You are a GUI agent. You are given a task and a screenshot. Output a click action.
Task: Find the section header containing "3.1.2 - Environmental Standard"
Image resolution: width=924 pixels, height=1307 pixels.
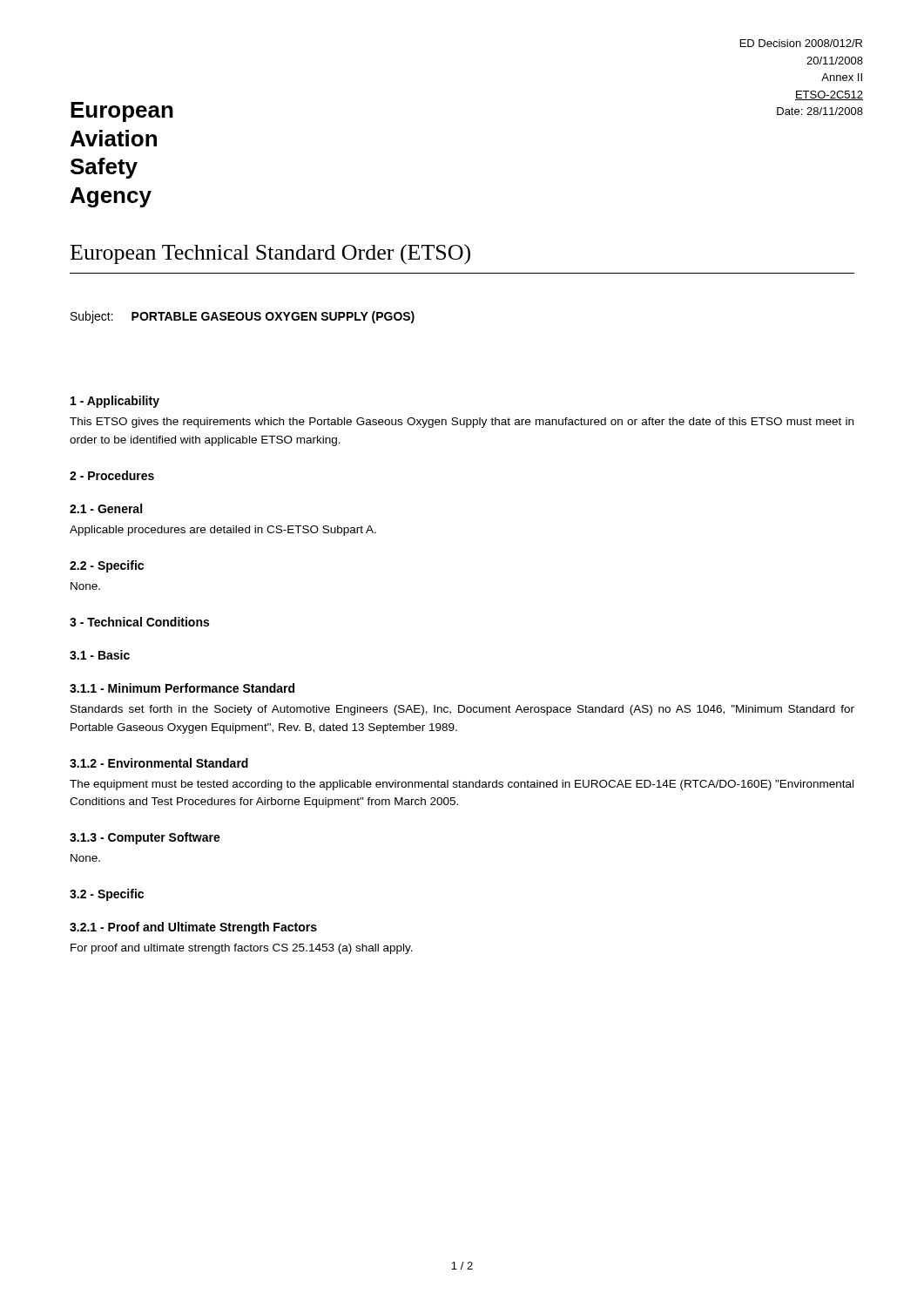coord(159,763)
